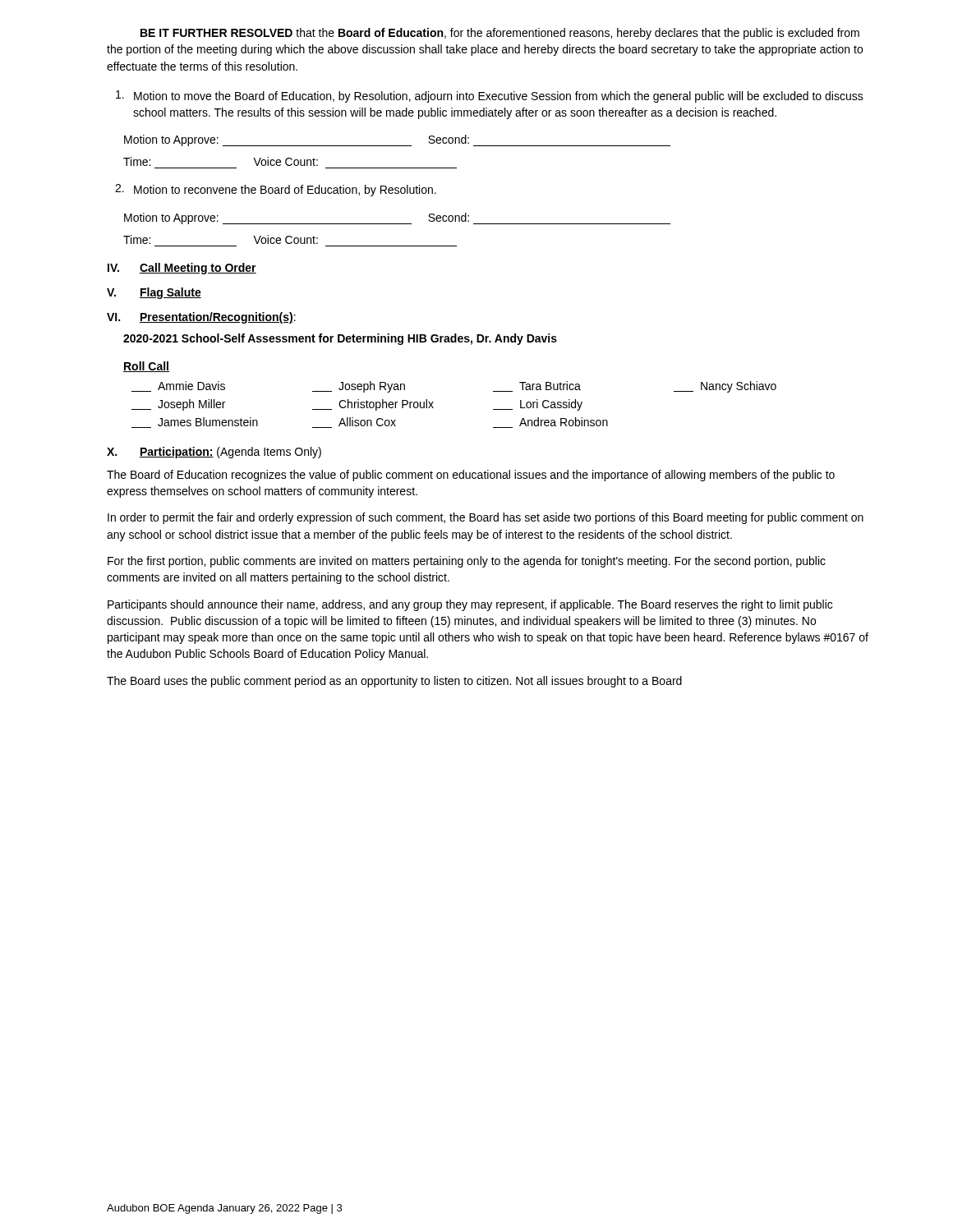Find the block on this page that starts "The Board of Education recognizes"
Image resolution: width=953 pixels, height=1232 pixels.
[x=471, y=483]
